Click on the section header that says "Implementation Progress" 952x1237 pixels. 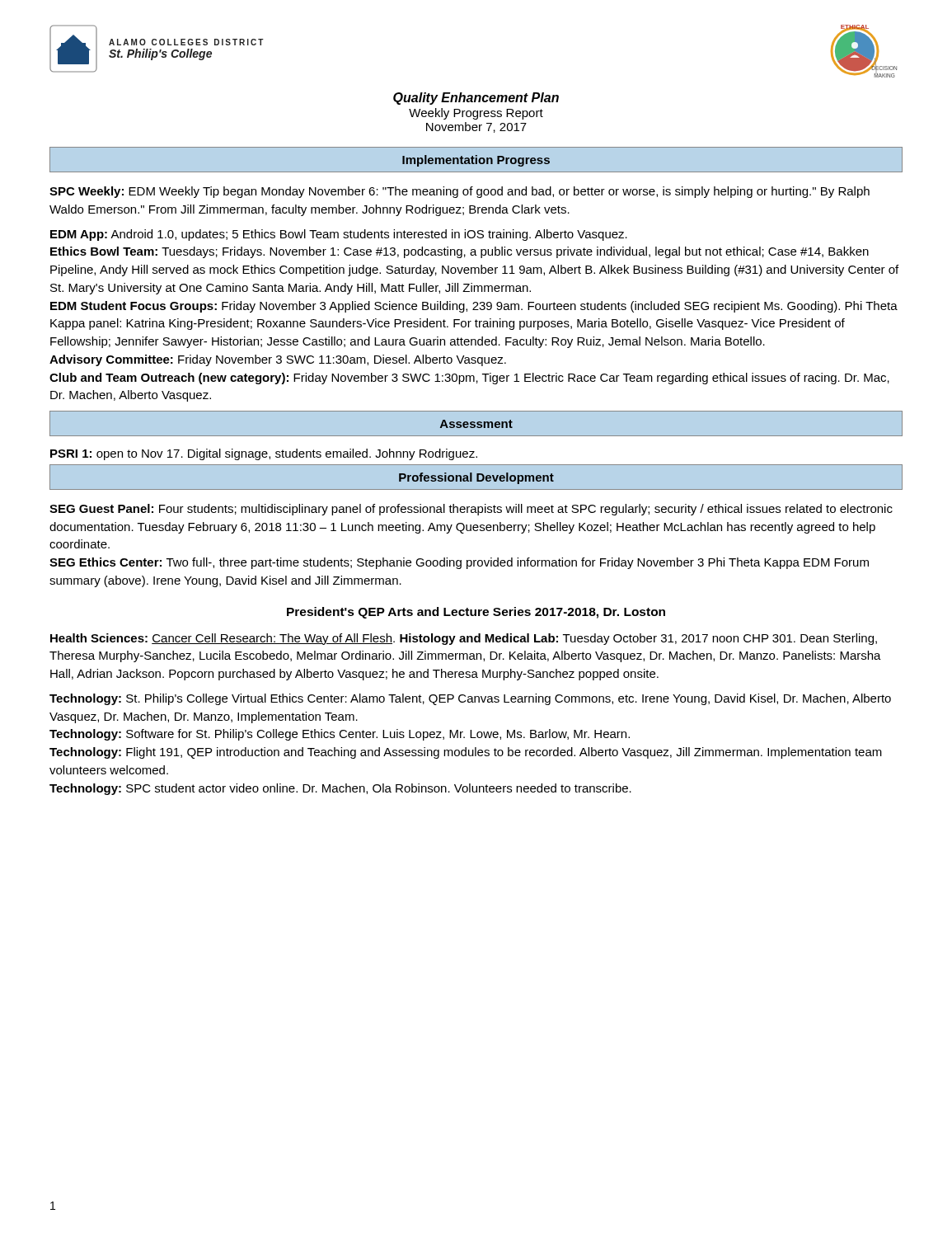(x=476, y=160)
